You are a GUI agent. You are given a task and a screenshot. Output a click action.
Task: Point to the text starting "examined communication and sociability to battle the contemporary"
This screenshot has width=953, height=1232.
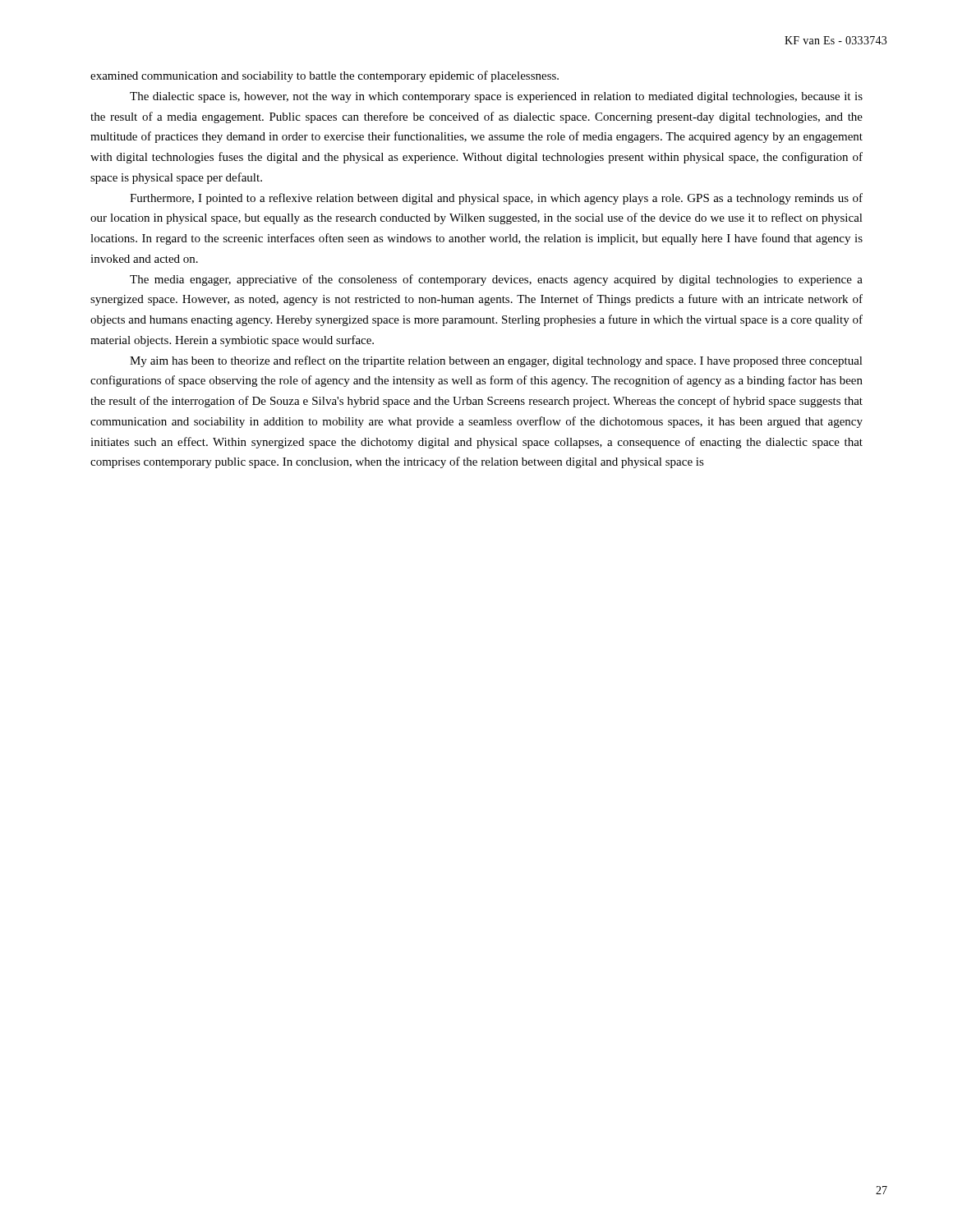point(476,269)
